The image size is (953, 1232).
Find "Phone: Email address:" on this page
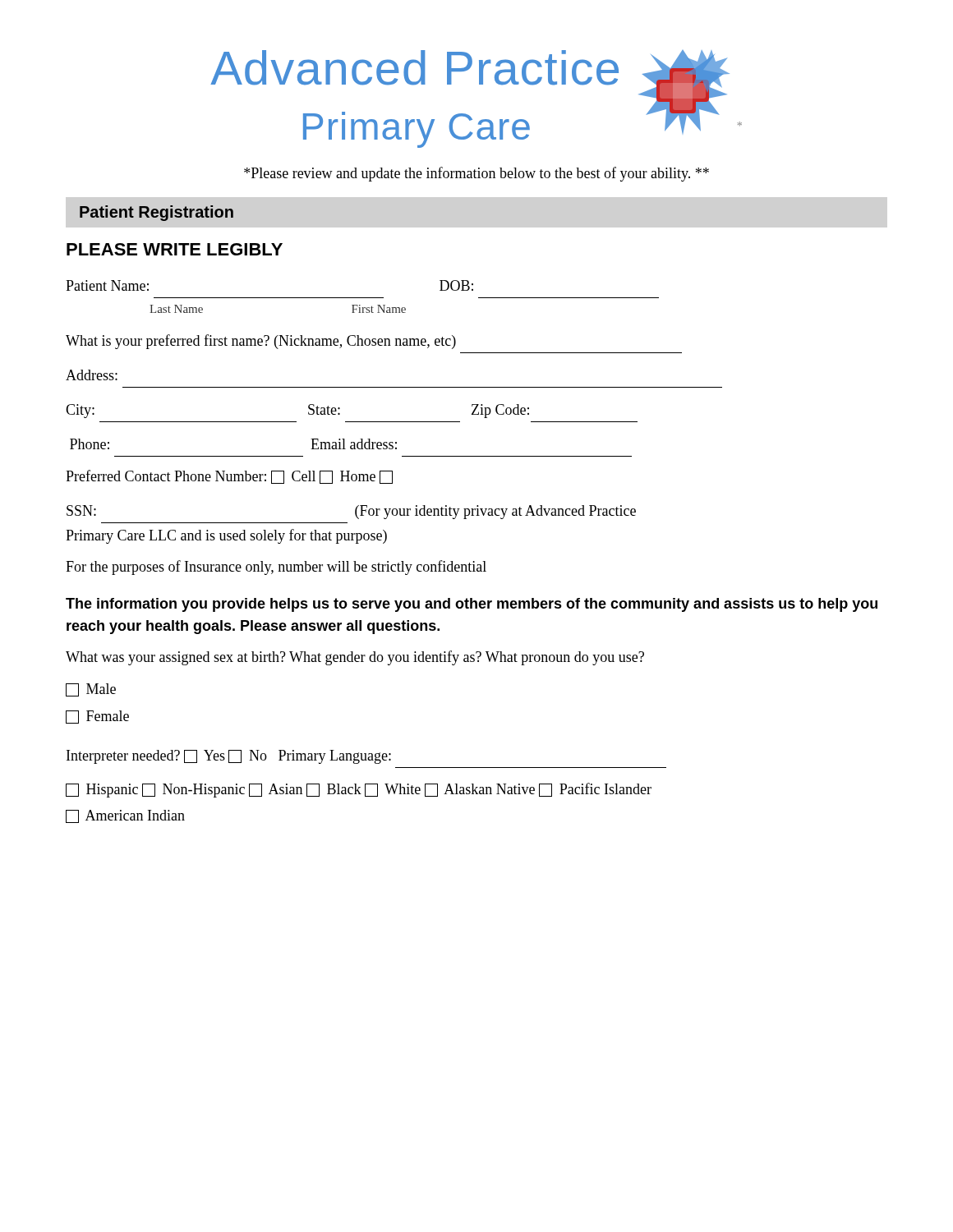click(x=349, y=445)
